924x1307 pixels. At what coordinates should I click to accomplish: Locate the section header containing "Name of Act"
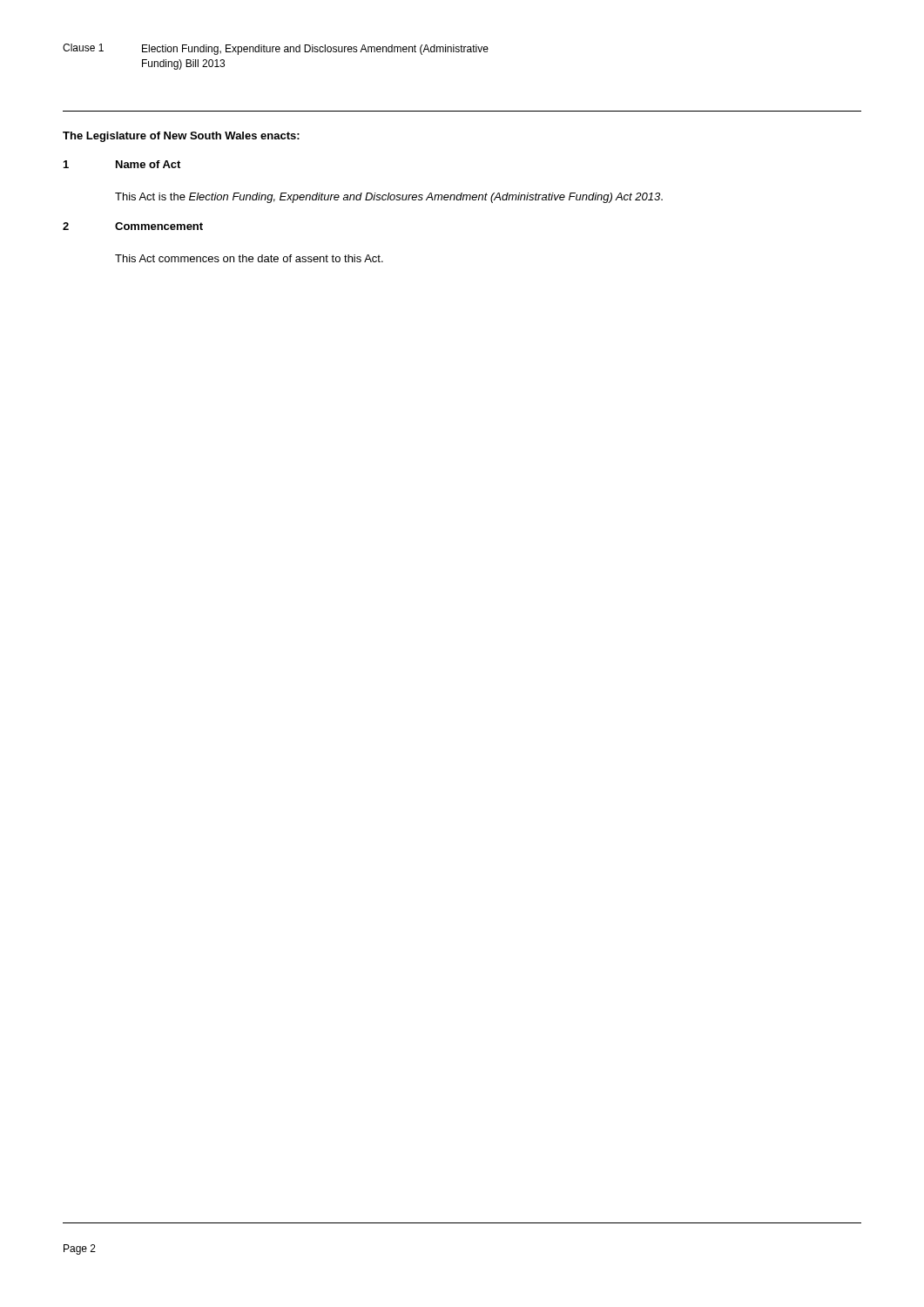click(148, 164)
